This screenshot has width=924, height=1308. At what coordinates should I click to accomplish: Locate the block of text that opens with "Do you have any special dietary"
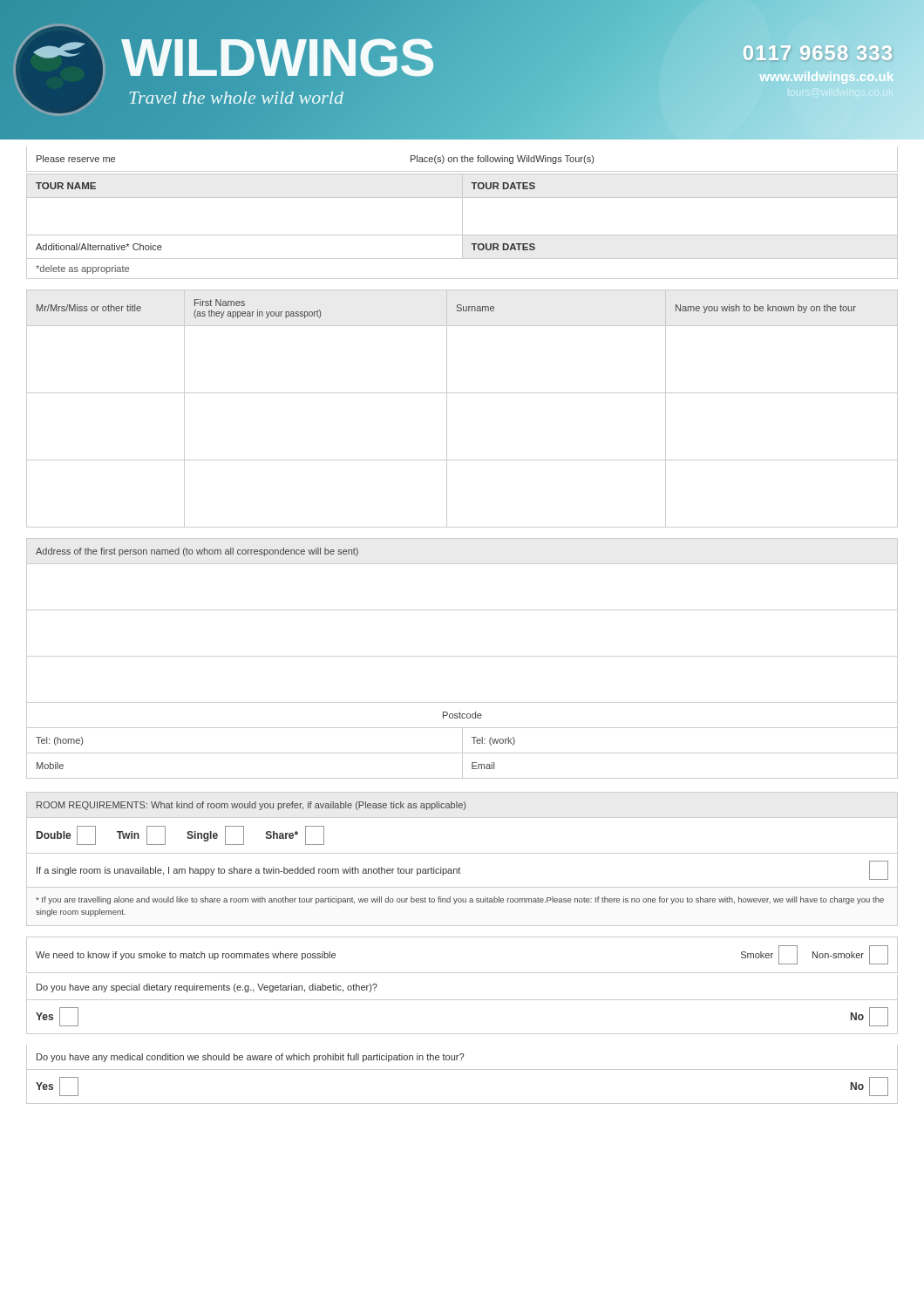tap(207, 987)
